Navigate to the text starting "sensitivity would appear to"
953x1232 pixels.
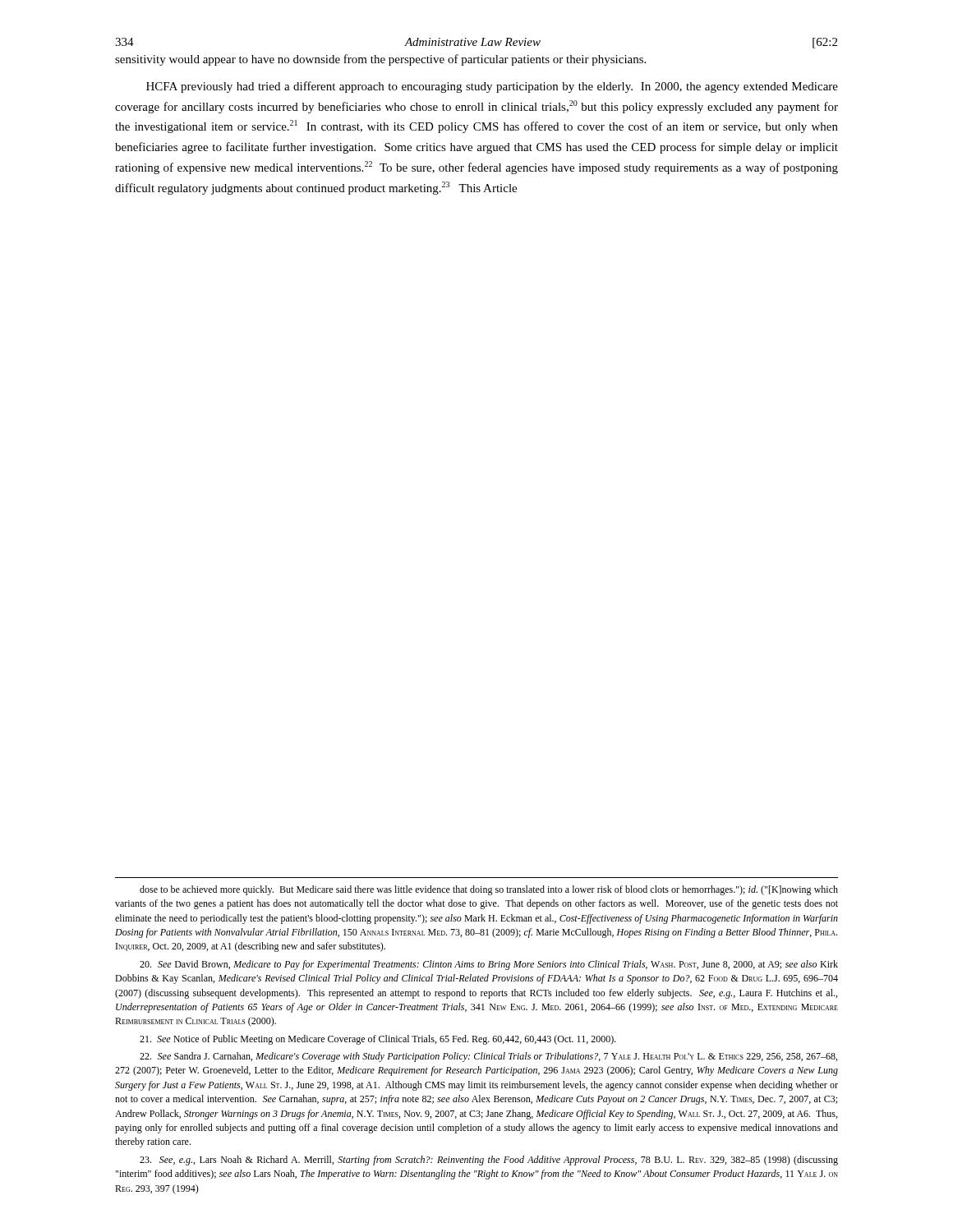476,124
